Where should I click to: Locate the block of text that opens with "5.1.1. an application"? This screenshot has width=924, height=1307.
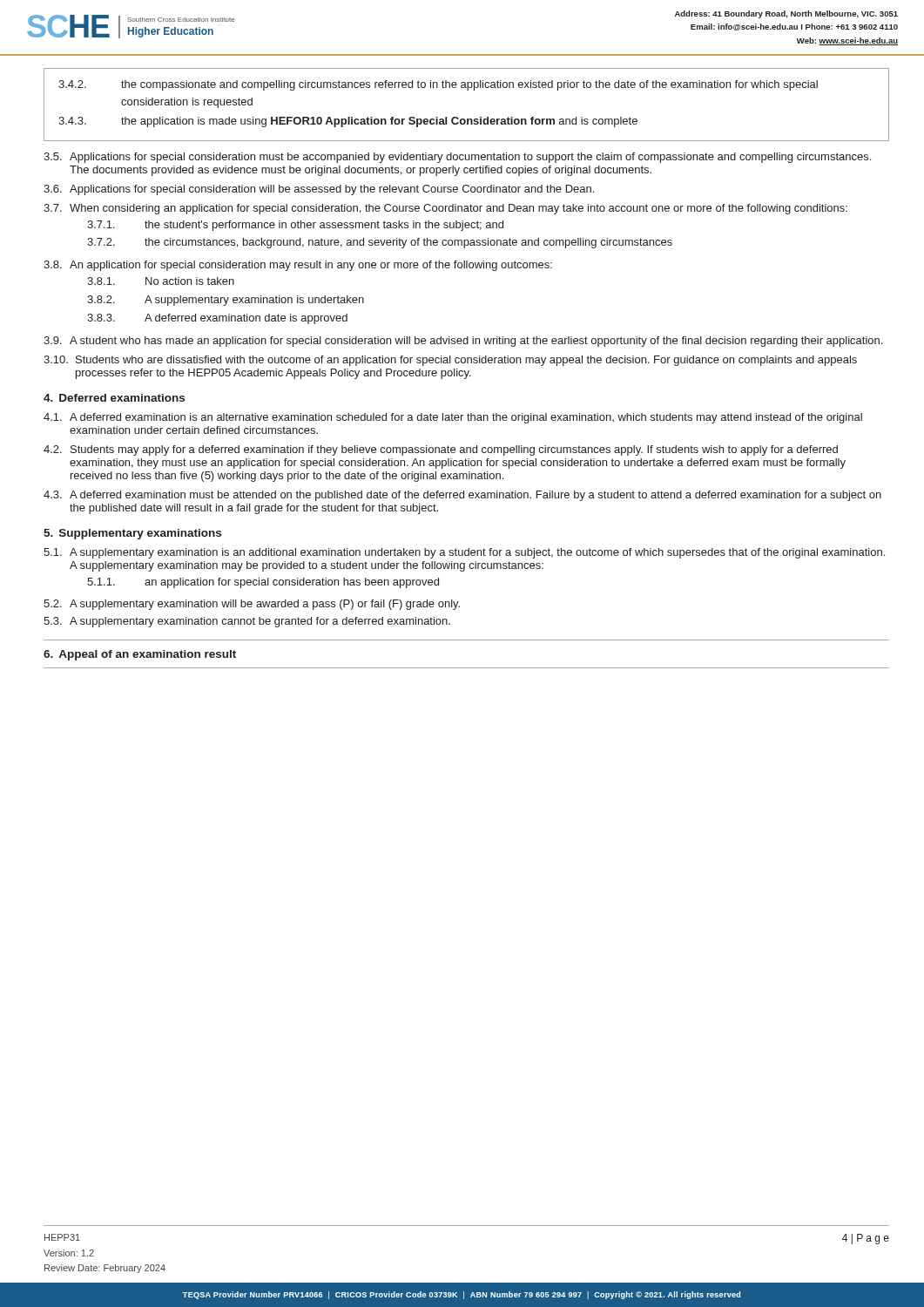point(263,582)
